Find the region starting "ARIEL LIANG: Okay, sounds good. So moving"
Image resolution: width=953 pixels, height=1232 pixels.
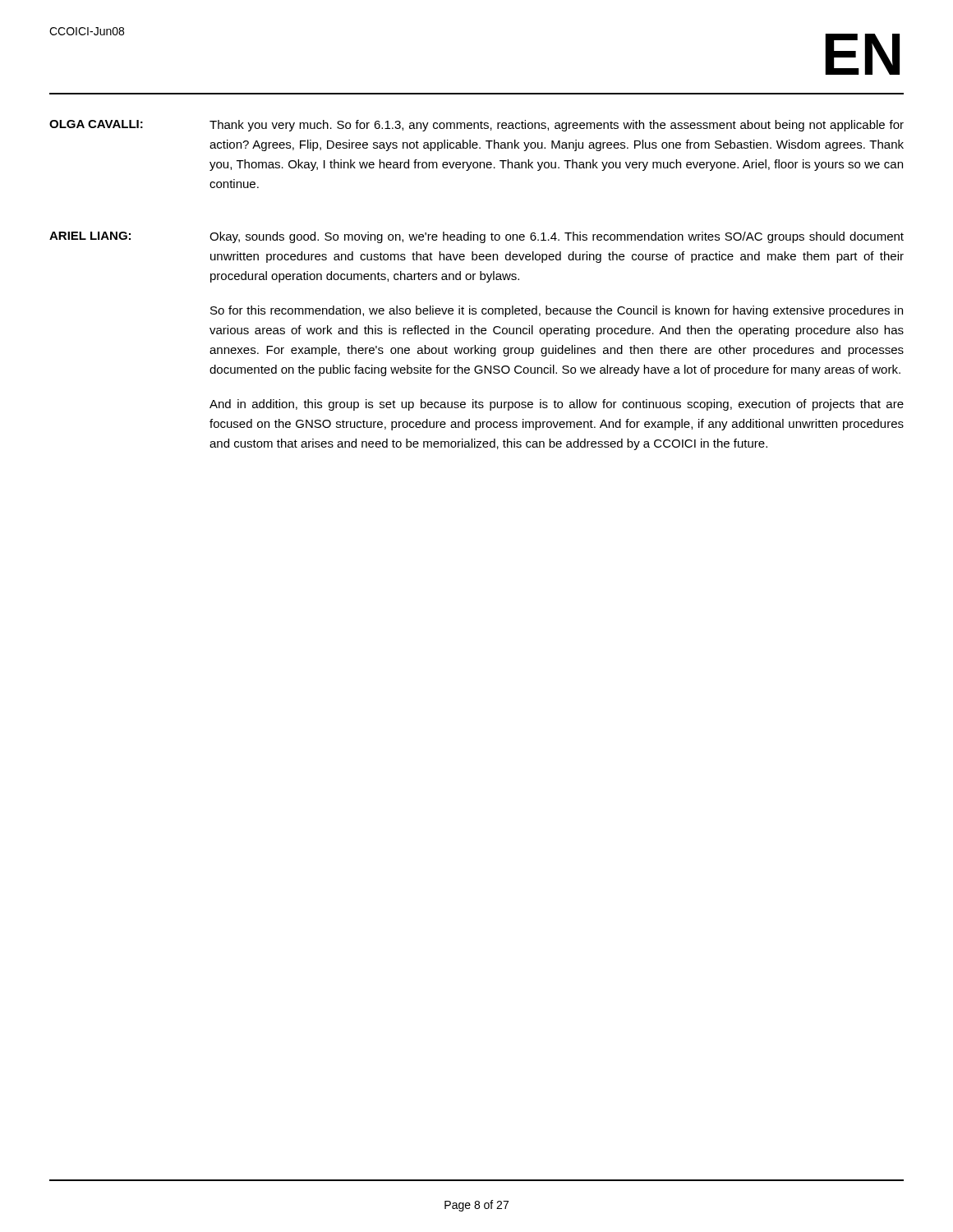click(476, 340)
